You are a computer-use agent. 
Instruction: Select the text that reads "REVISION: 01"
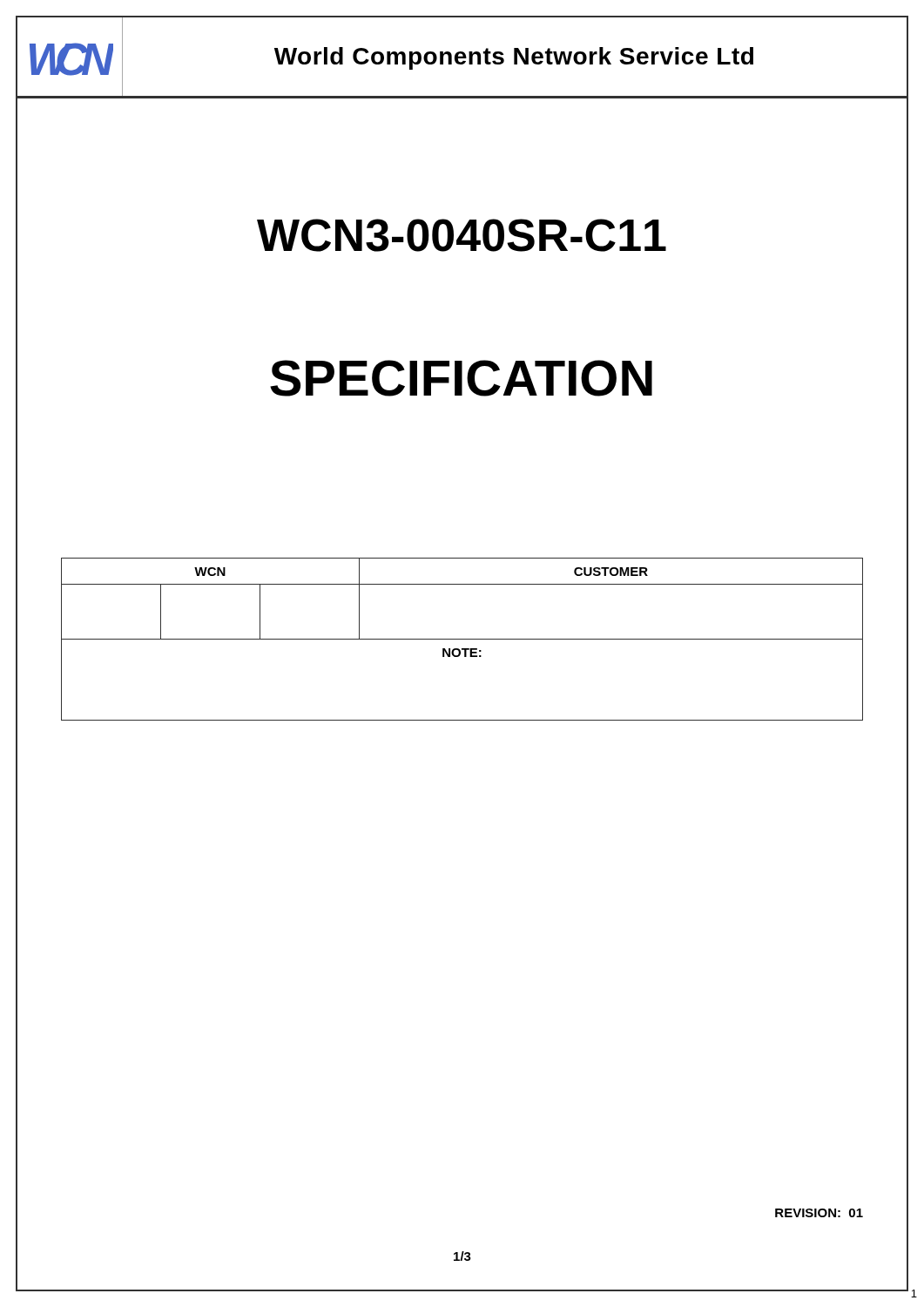point(819,1212)
